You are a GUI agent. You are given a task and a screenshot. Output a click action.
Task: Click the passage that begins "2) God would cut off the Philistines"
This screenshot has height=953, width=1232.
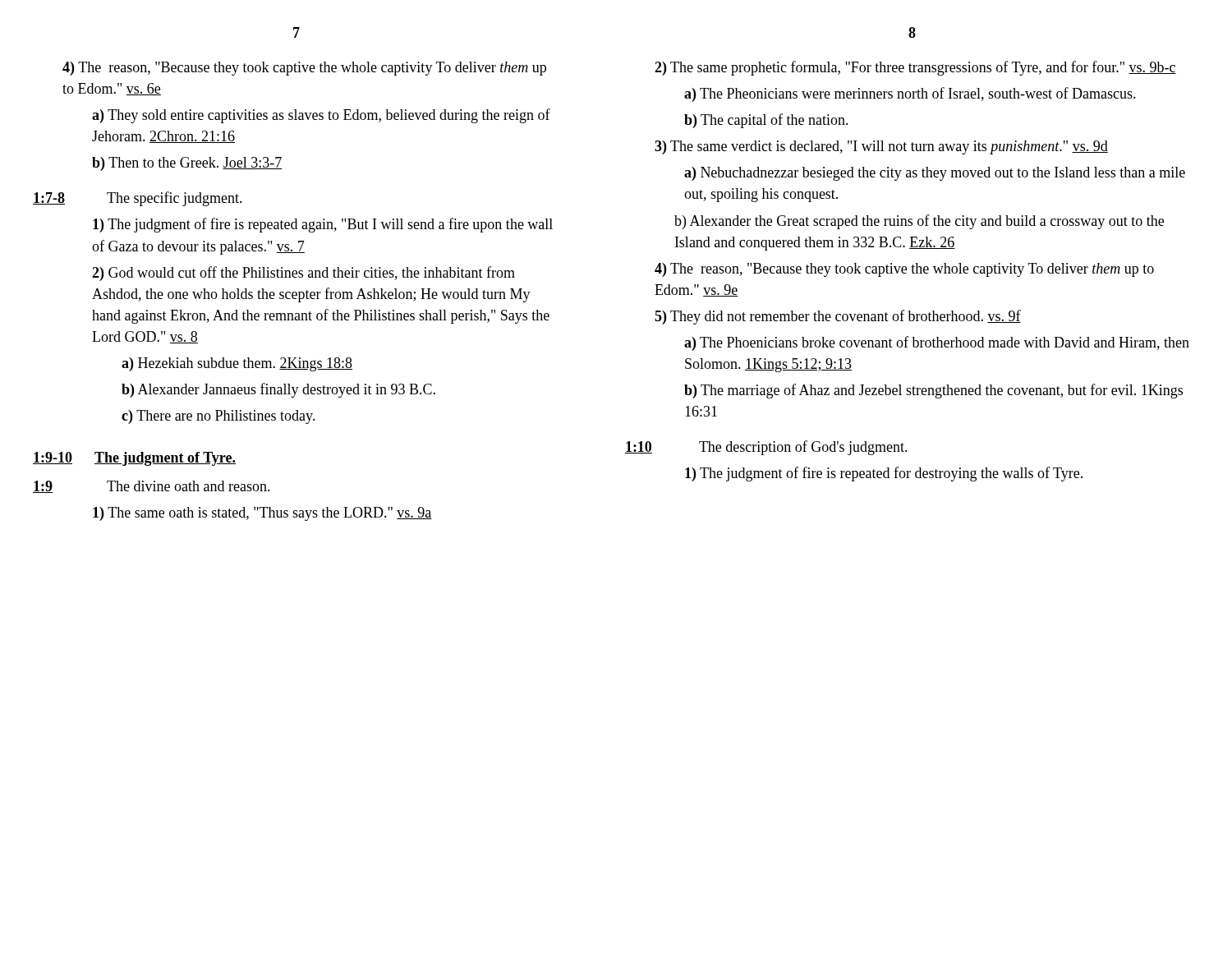(321, 305)
